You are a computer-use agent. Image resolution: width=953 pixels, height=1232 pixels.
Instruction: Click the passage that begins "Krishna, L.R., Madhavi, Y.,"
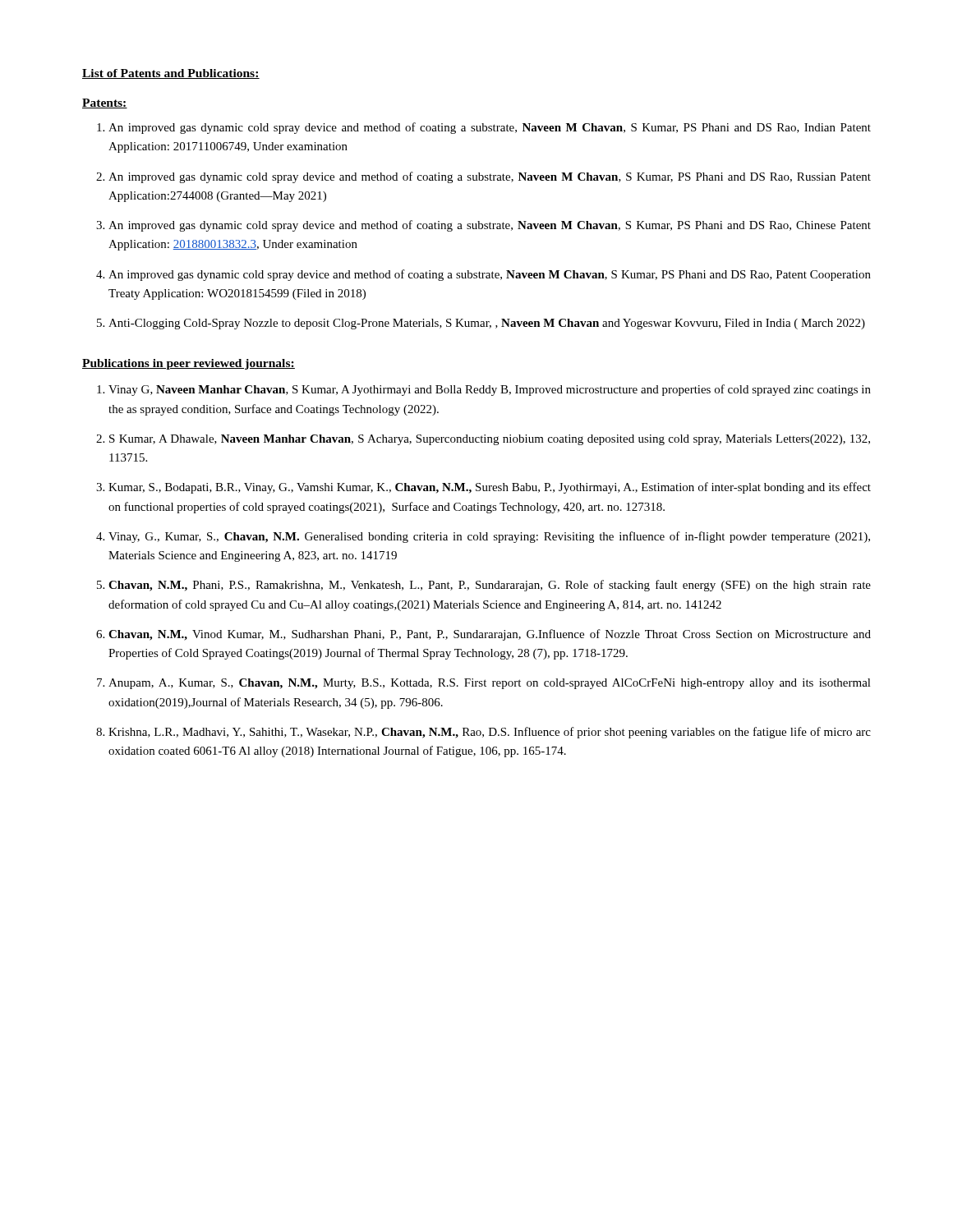tap(490, 741)
